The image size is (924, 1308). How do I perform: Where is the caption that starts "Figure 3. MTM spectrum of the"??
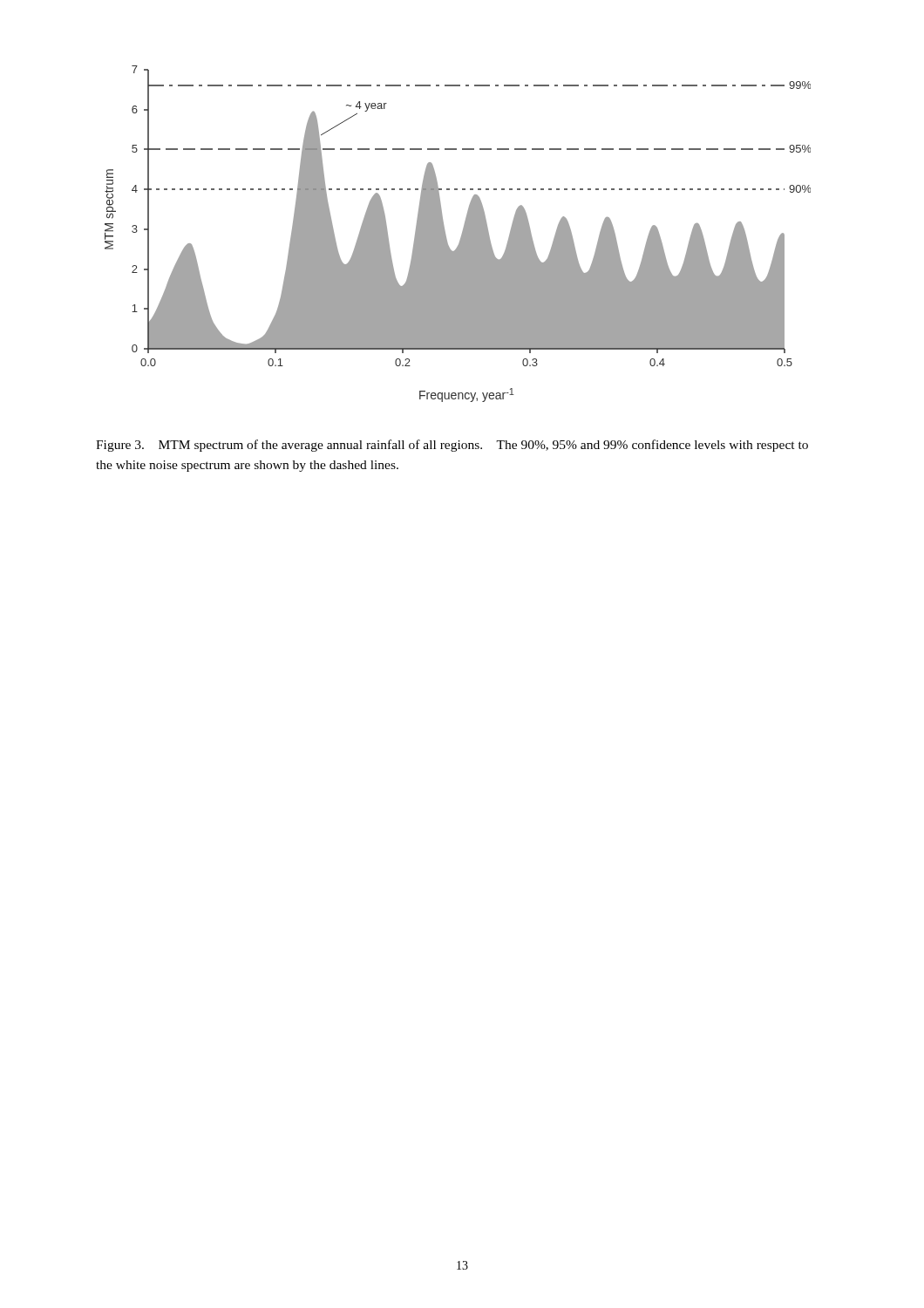452,454
